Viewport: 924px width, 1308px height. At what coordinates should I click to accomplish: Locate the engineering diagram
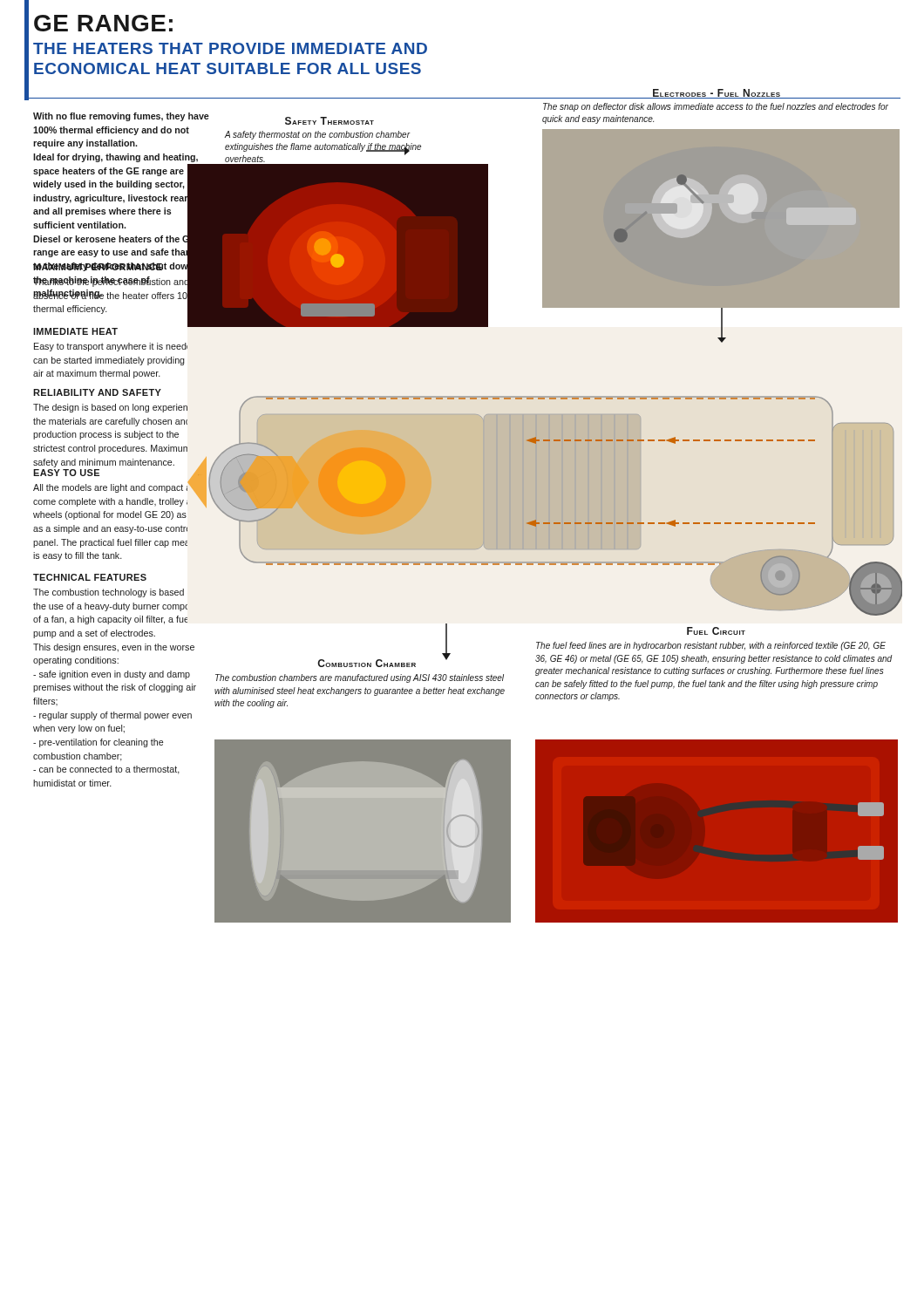pos(545,475)
